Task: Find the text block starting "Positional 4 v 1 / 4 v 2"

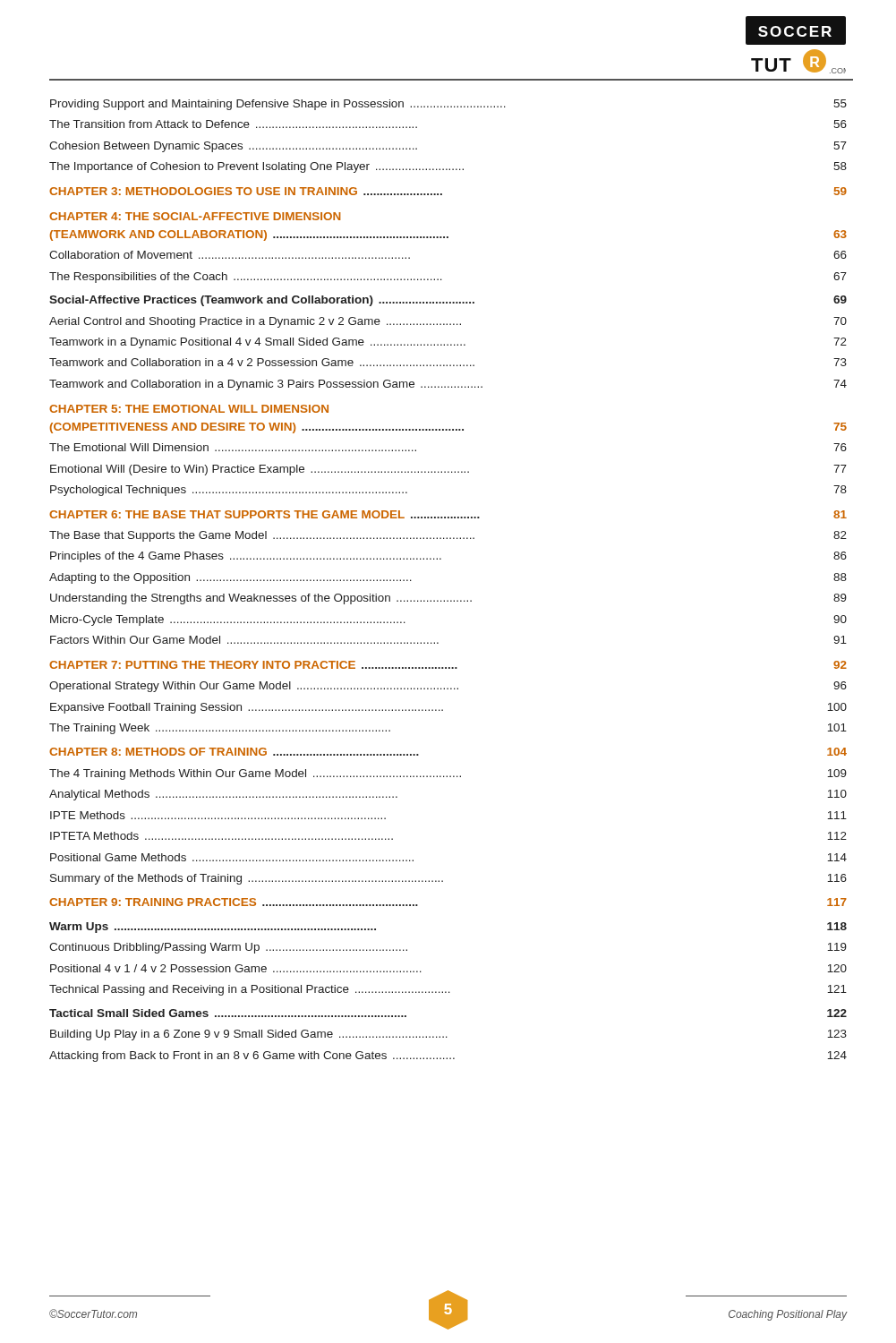Action: point(163,968)
